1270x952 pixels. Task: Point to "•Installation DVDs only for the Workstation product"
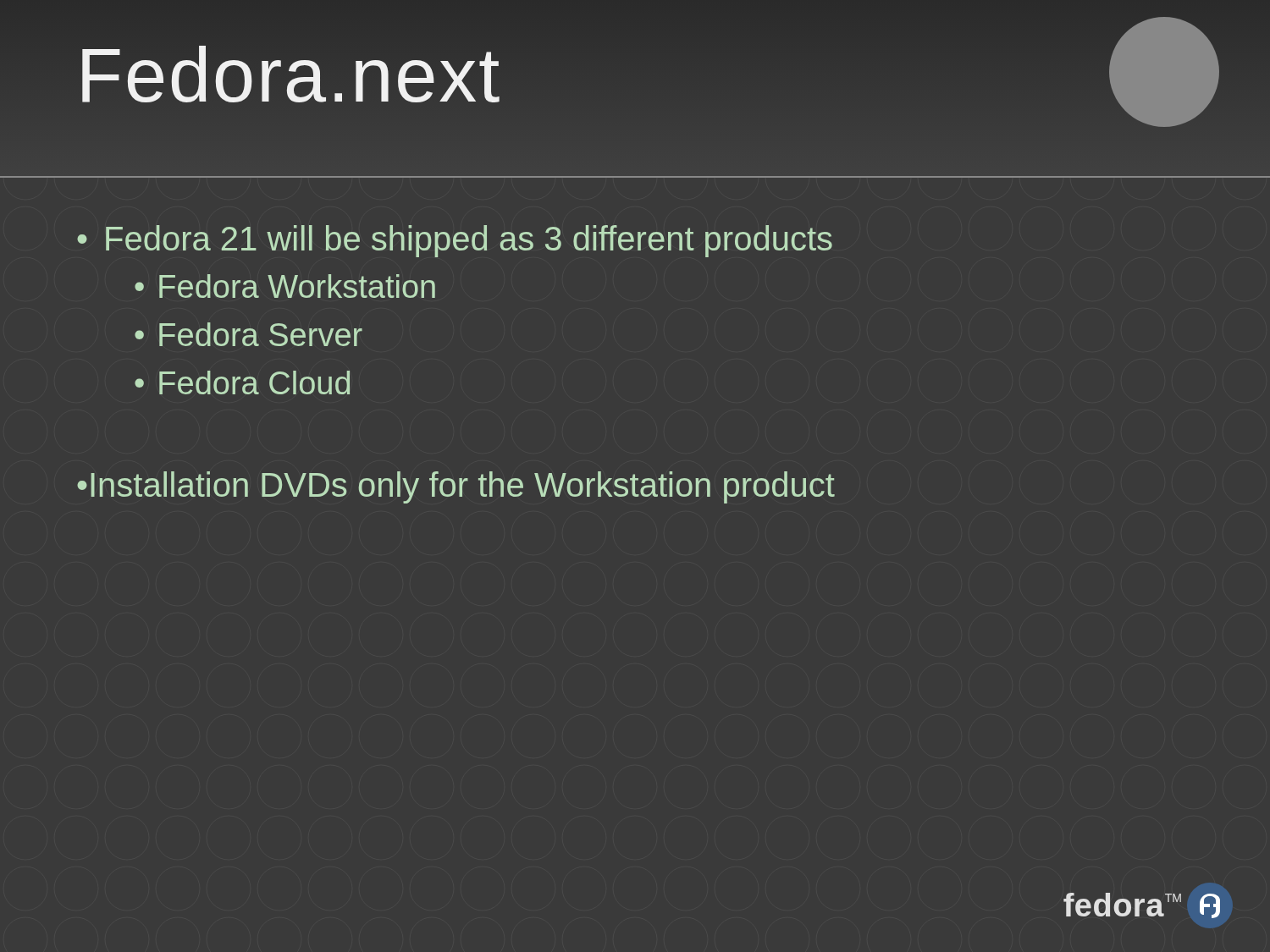click(x=455, y=485)
